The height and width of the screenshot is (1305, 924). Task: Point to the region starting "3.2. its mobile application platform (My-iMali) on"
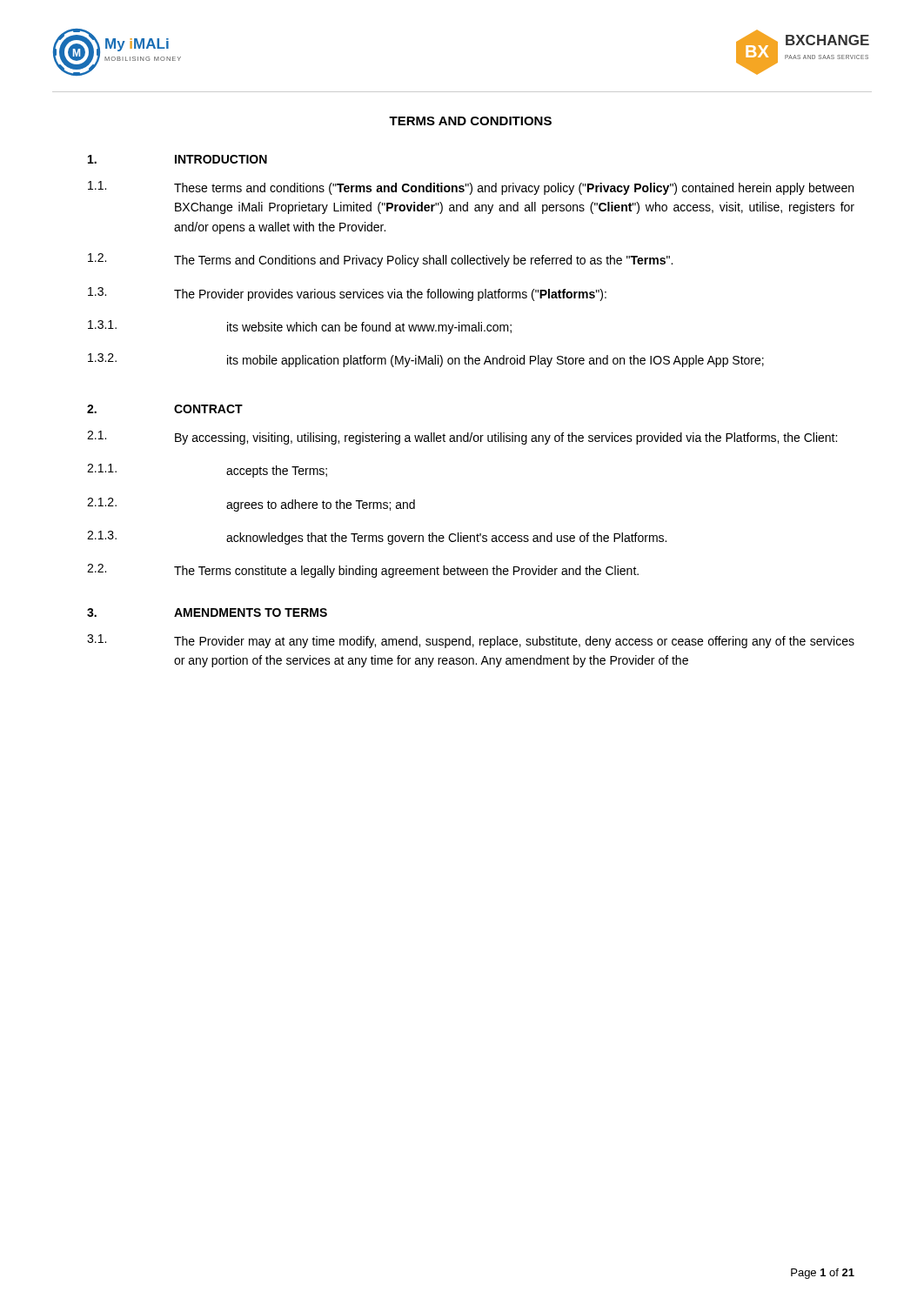pyautogui.click(x=426, y=361)
